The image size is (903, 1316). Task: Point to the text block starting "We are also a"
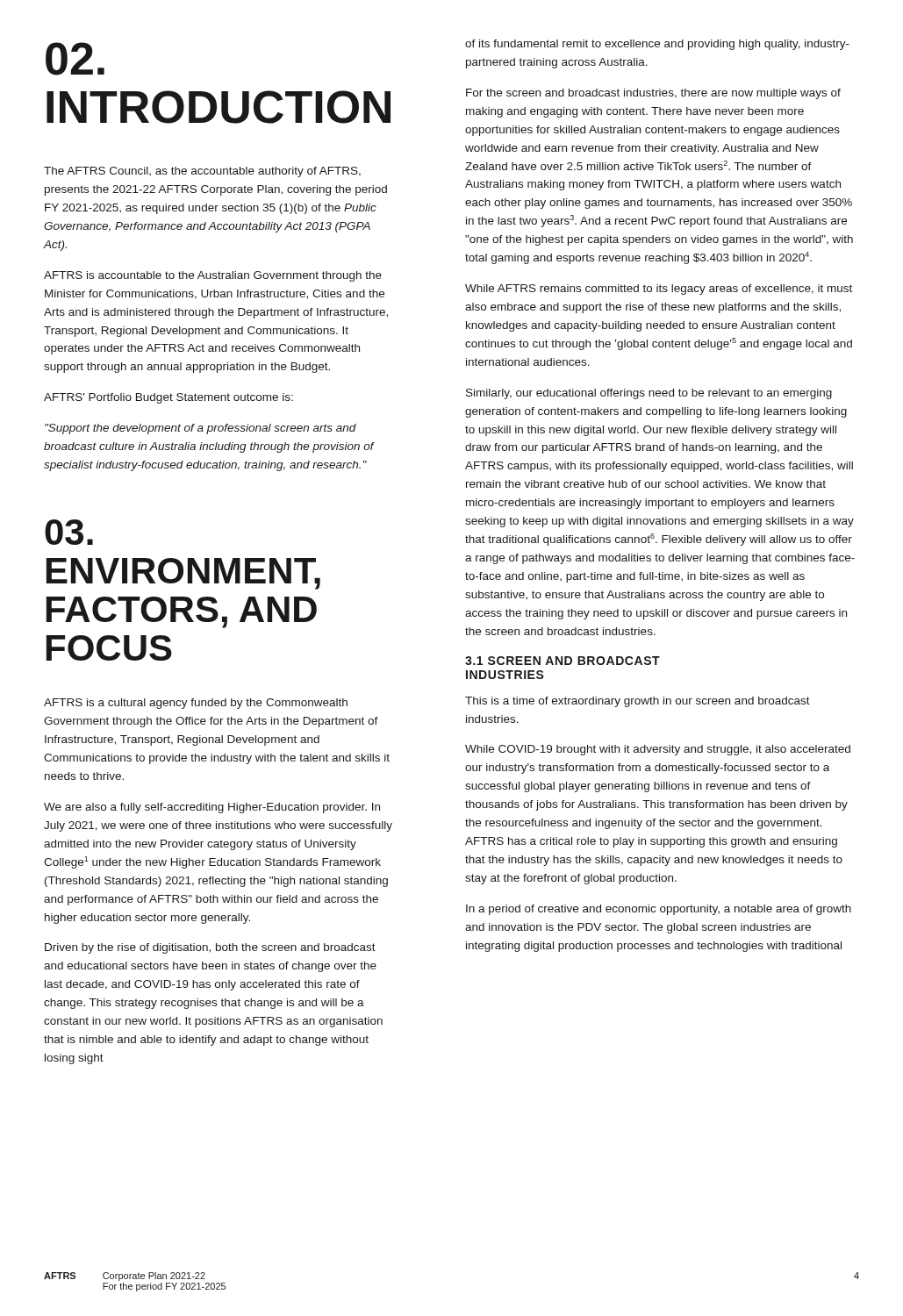219,863
